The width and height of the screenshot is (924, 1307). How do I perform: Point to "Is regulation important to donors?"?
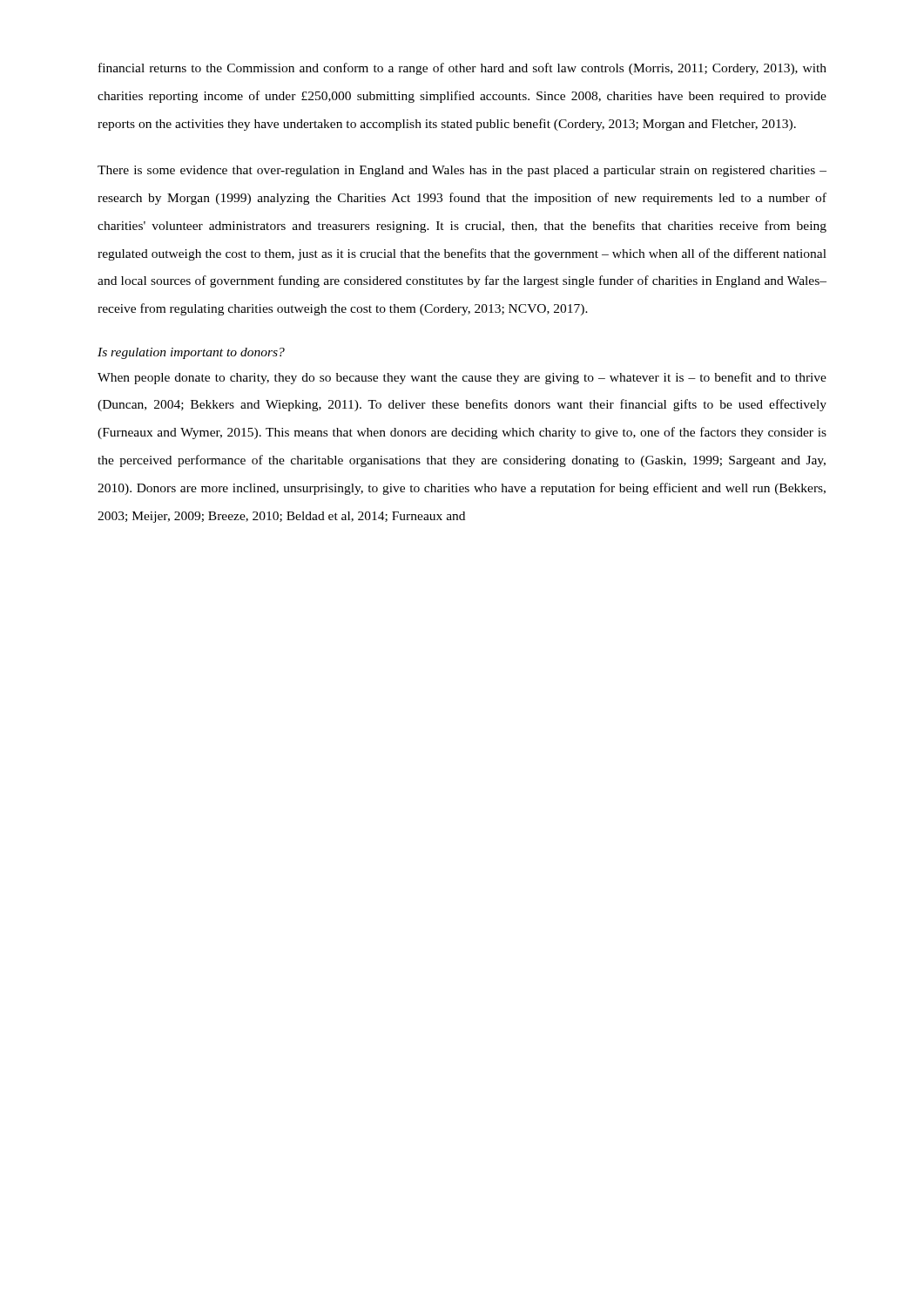click(191, 352)
